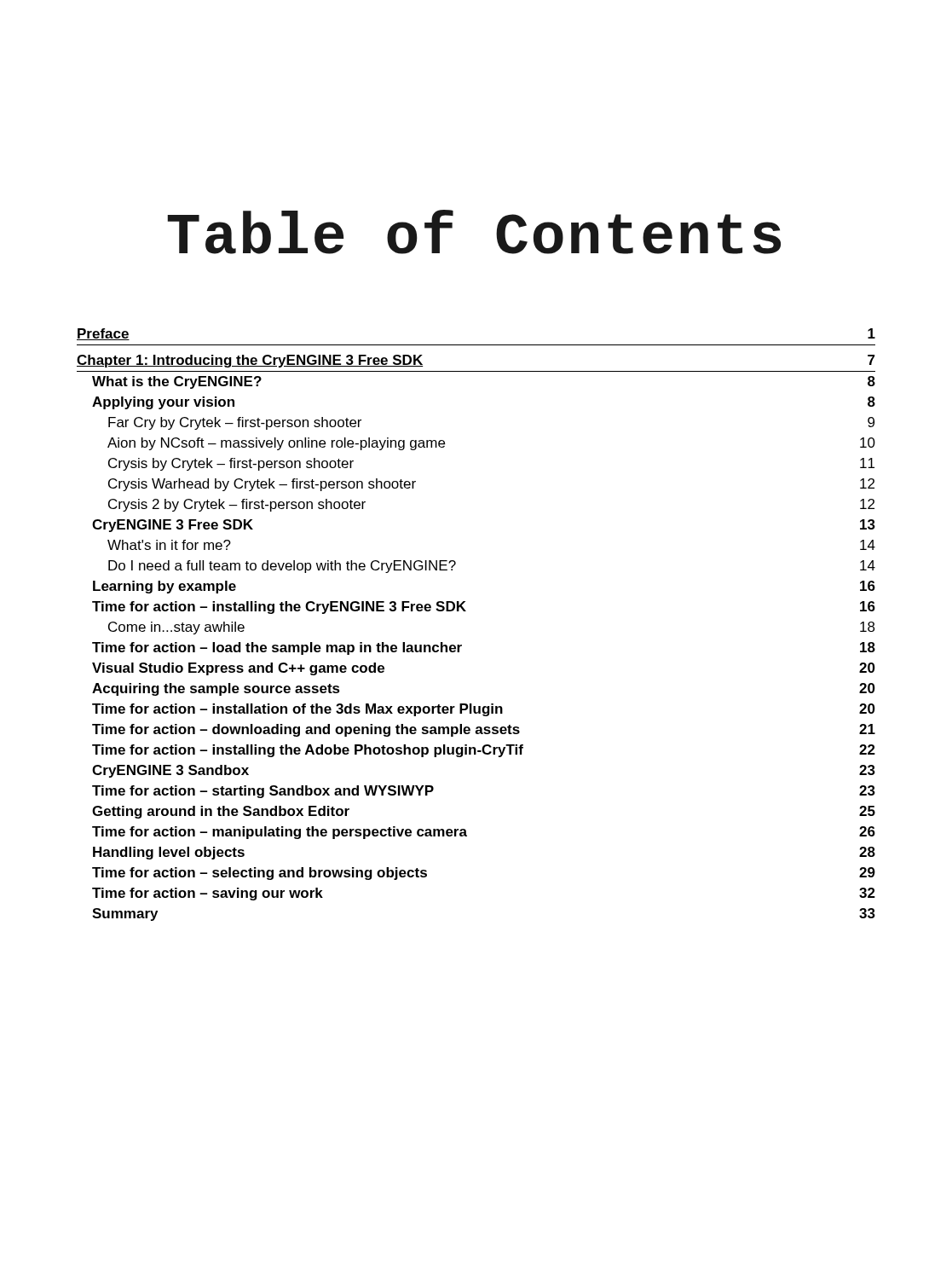Point to the text starting "Chapter 1: Introducing the CryENGINE 3 Free"
952x1279 pixels.
pyautogui.click(x=476, y=361)
